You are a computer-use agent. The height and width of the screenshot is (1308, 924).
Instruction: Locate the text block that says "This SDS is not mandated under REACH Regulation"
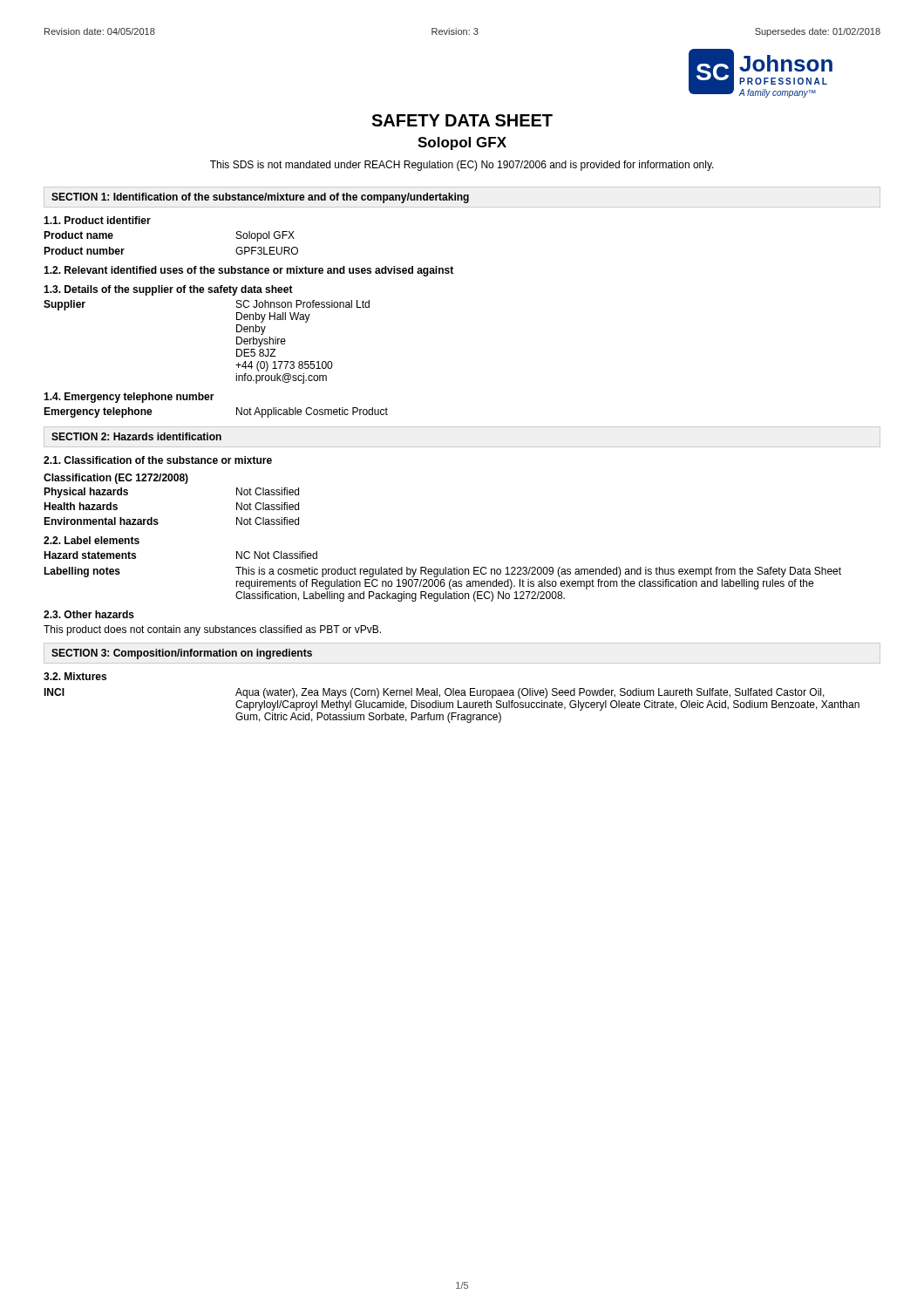(462, 165)
